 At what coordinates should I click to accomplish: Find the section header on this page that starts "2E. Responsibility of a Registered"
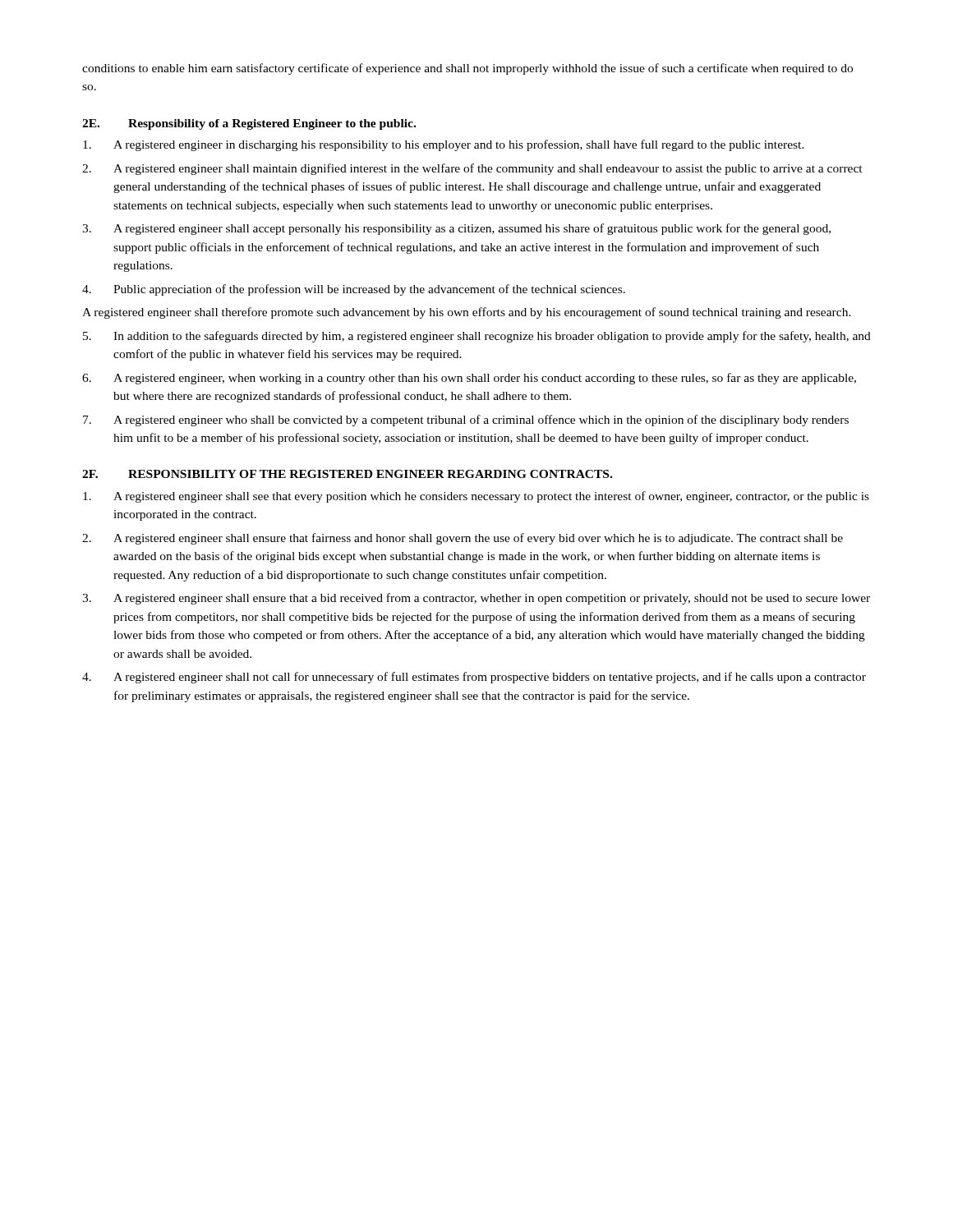click(x=249, y=123)
